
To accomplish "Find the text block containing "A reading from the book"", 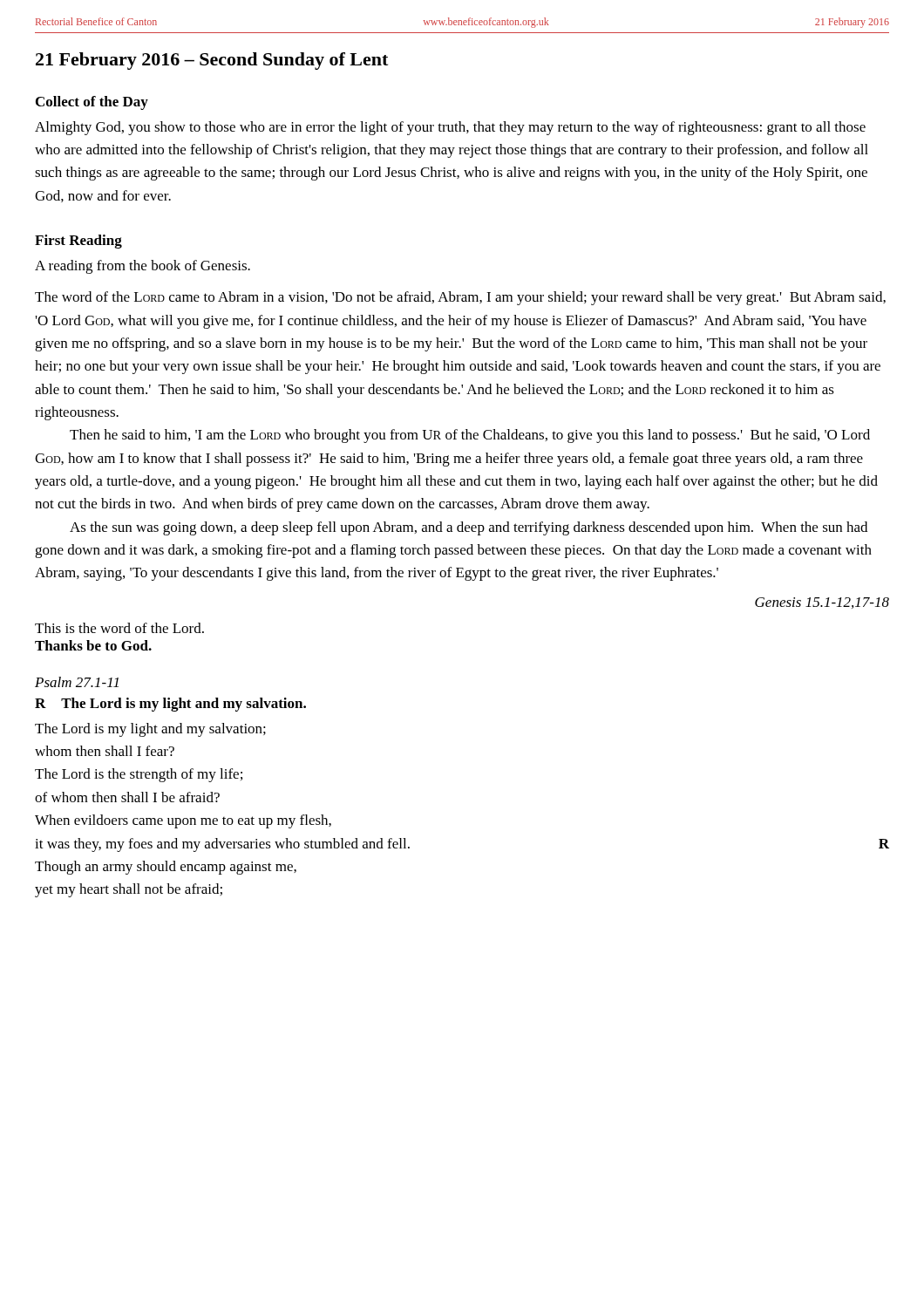I will [x=143, y=265].
